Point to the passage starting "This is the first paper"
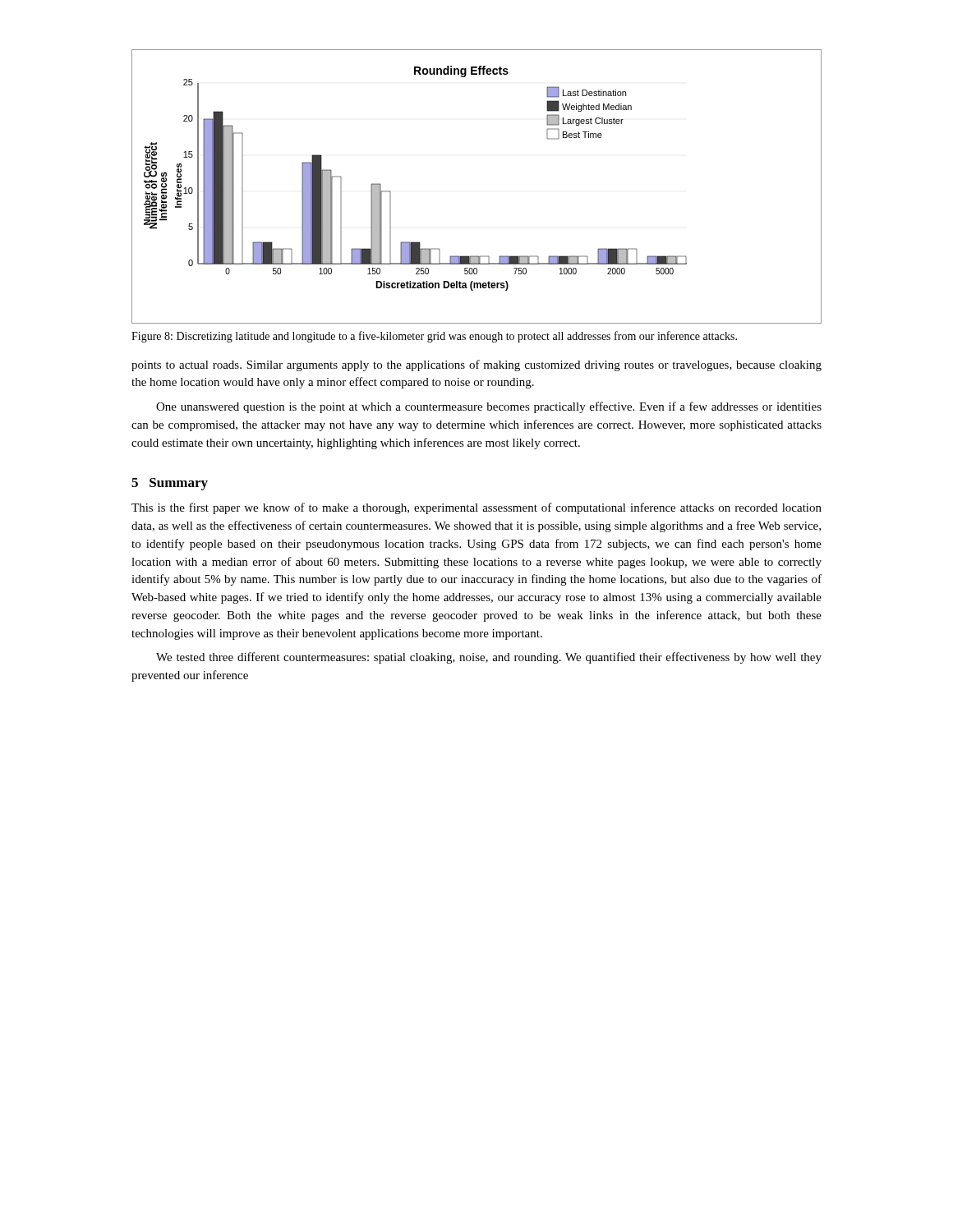953x1232 pixels. click(476, 570)
